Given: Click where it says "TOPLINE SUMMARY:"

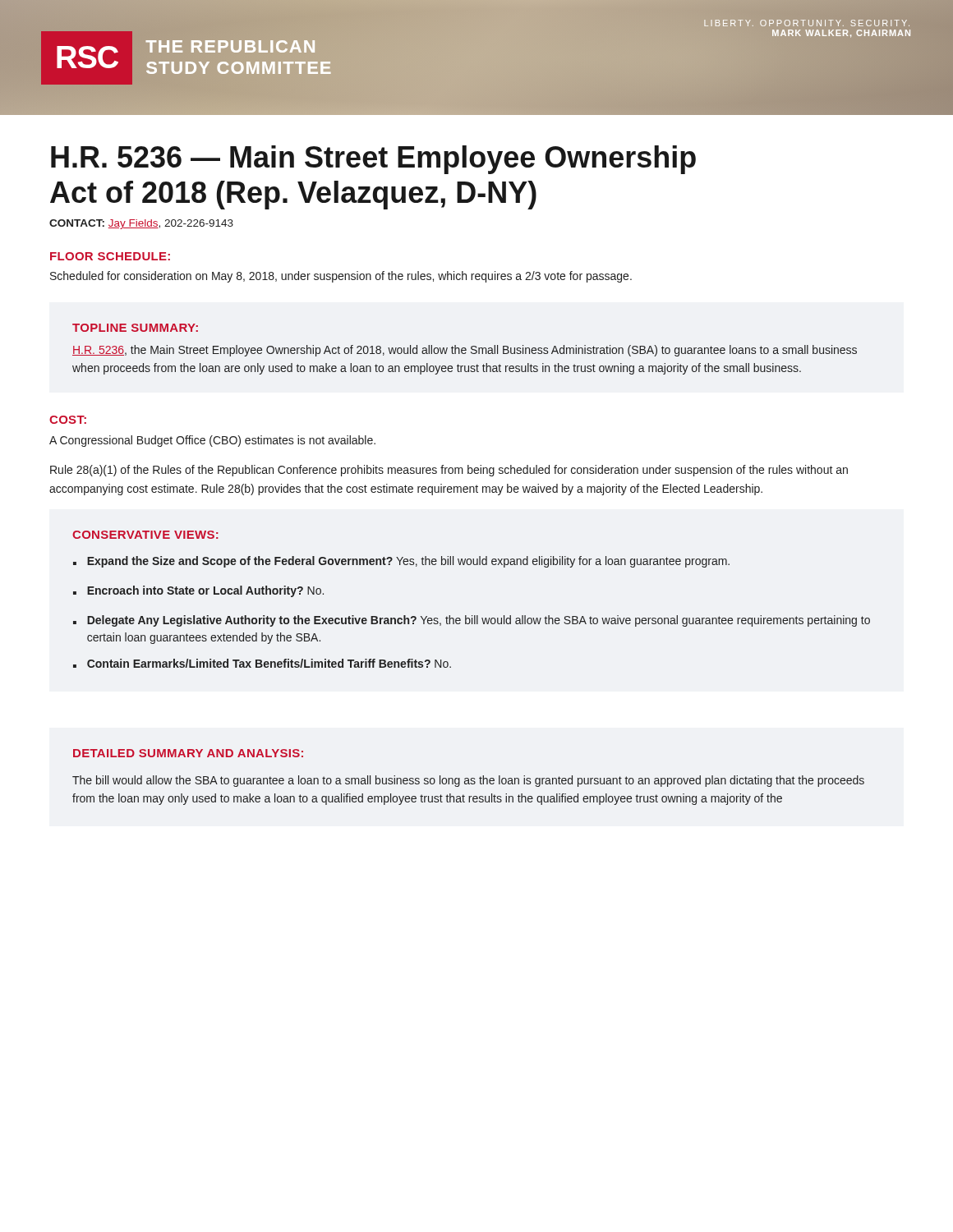Looking at the screenshot, I should tap(135, 328).
